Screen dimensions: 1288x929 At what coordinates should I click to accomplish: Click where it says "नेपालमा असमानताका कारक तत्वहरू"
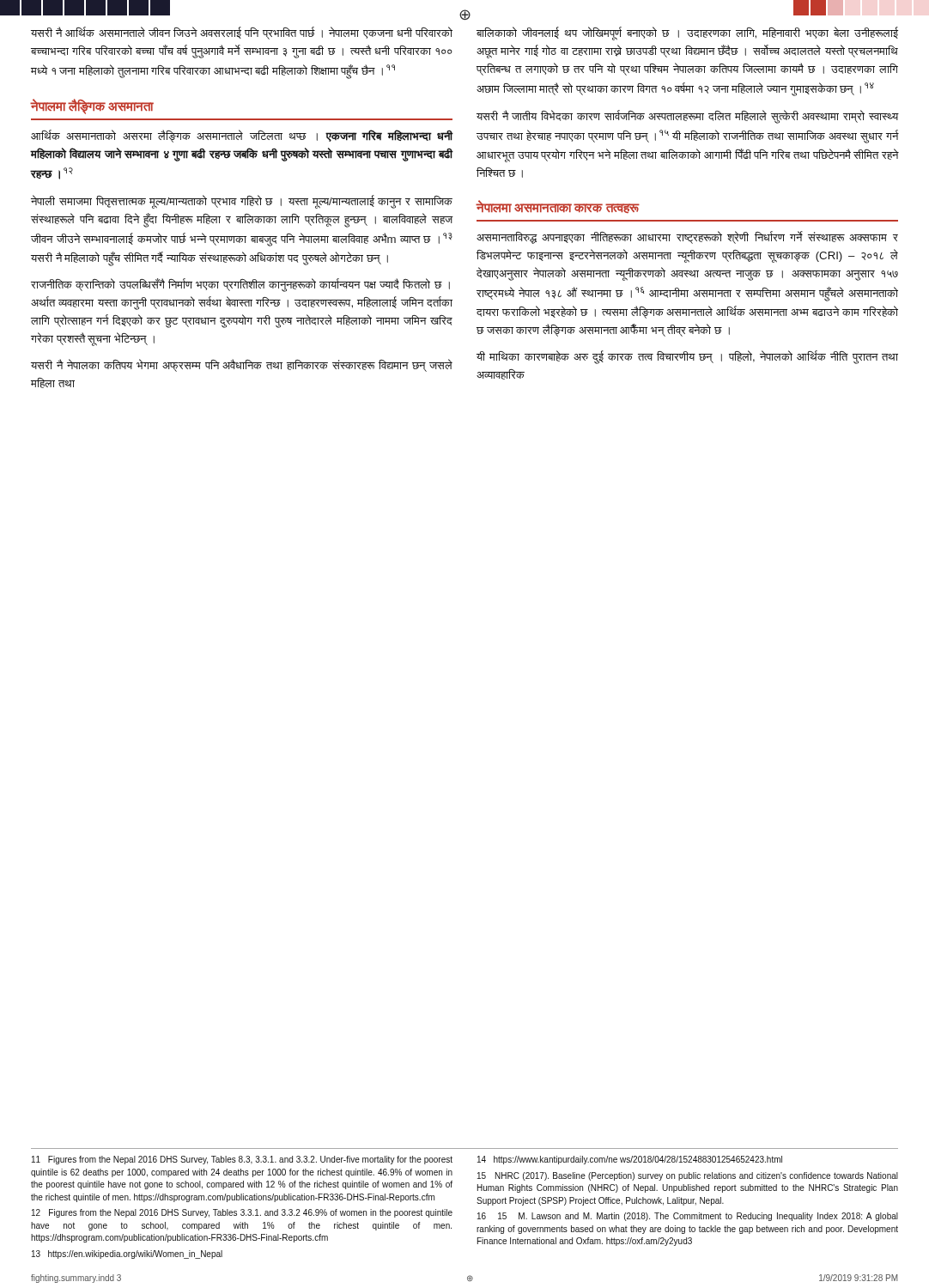(557, 207)
